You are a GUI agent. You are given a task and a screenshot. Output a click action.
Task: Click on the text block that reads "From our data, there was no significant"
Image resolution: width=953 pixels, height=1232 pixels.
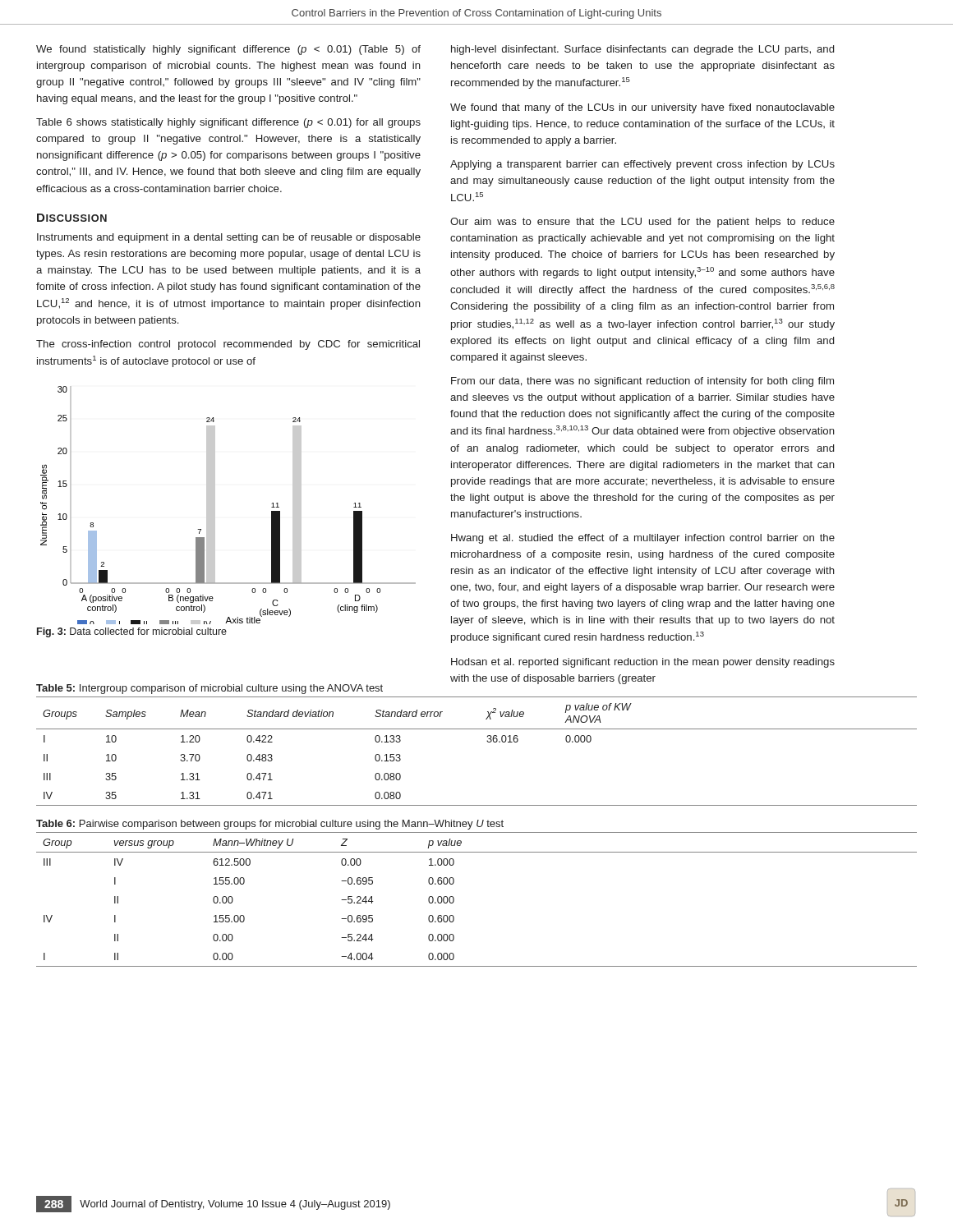click(x=642, y=447)
